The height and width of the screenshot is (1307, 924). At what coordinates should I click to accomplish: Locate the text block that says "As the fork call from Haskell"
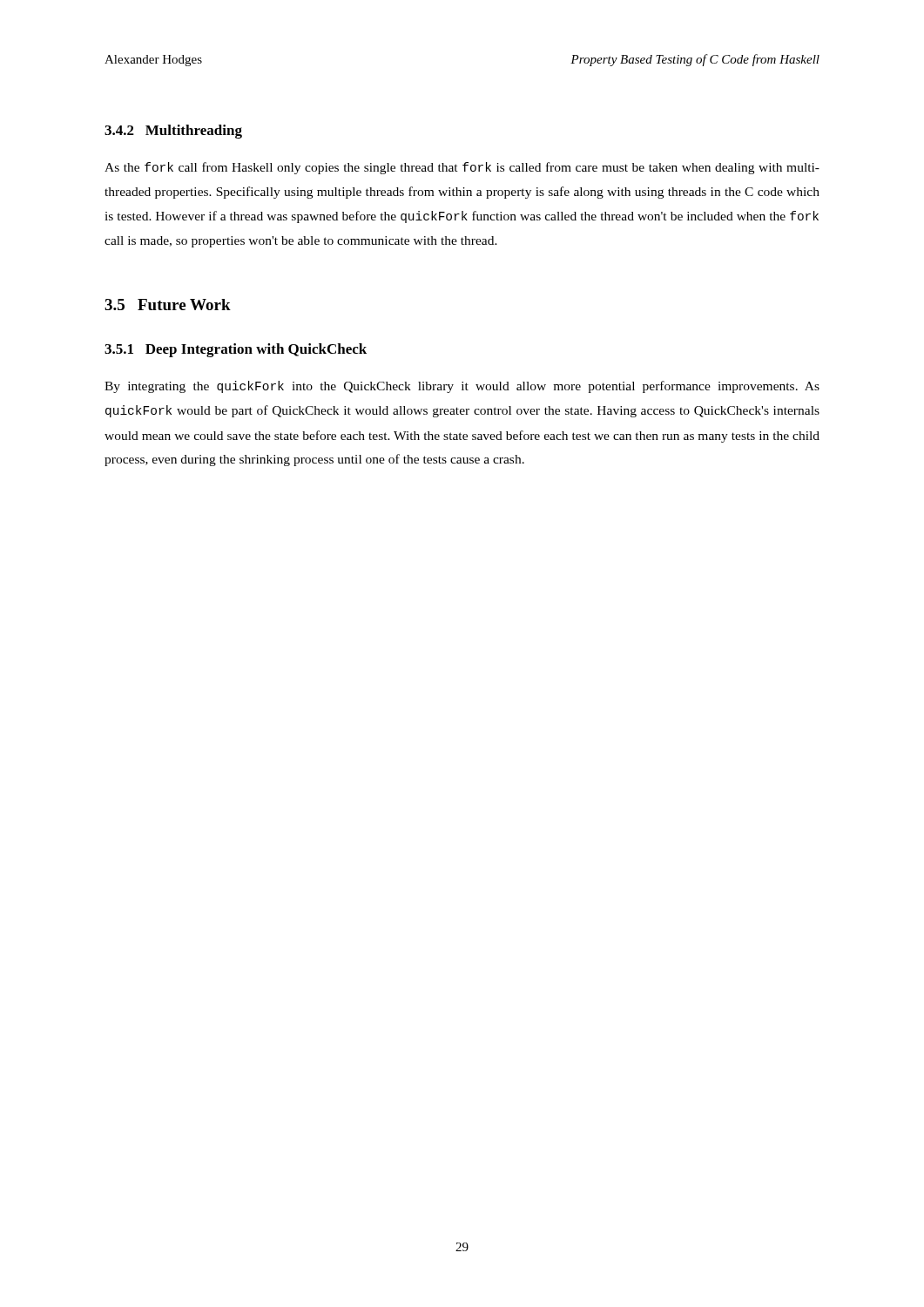point(462,203)
